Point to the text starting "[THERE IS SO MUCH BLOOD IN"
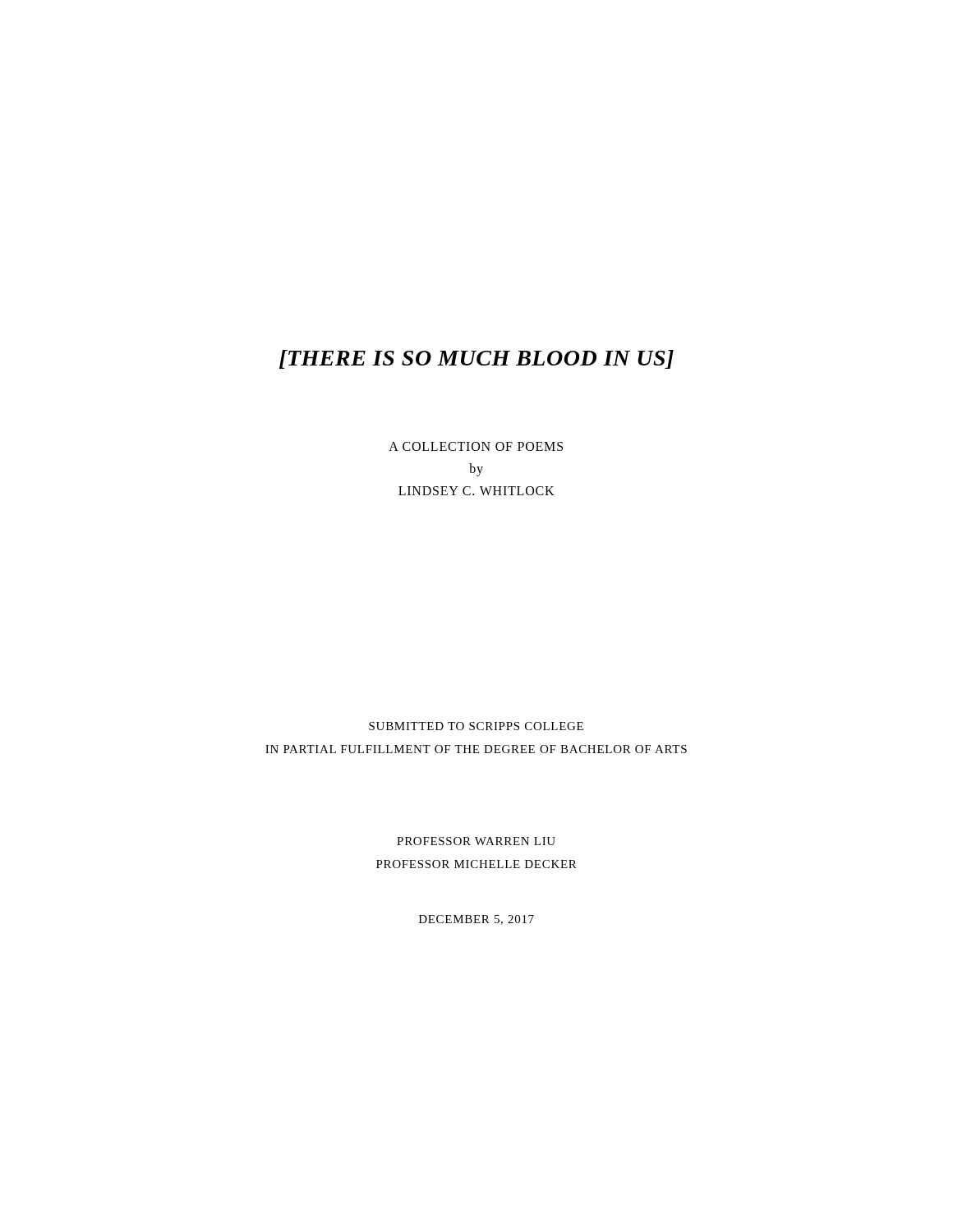 (x=476, y=358)
